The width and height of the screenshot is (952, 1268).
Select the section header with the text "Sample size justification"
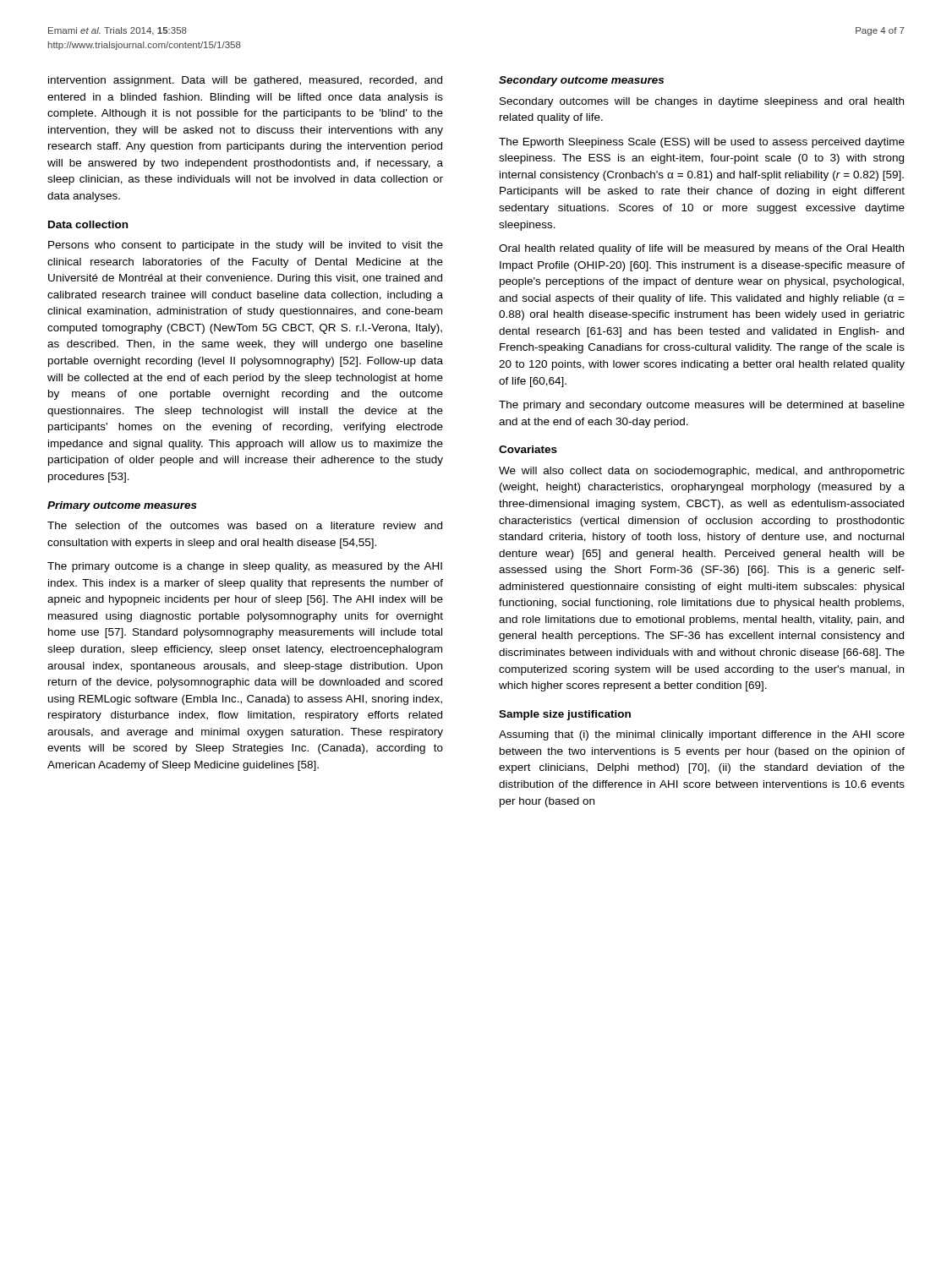coord(565,714)
